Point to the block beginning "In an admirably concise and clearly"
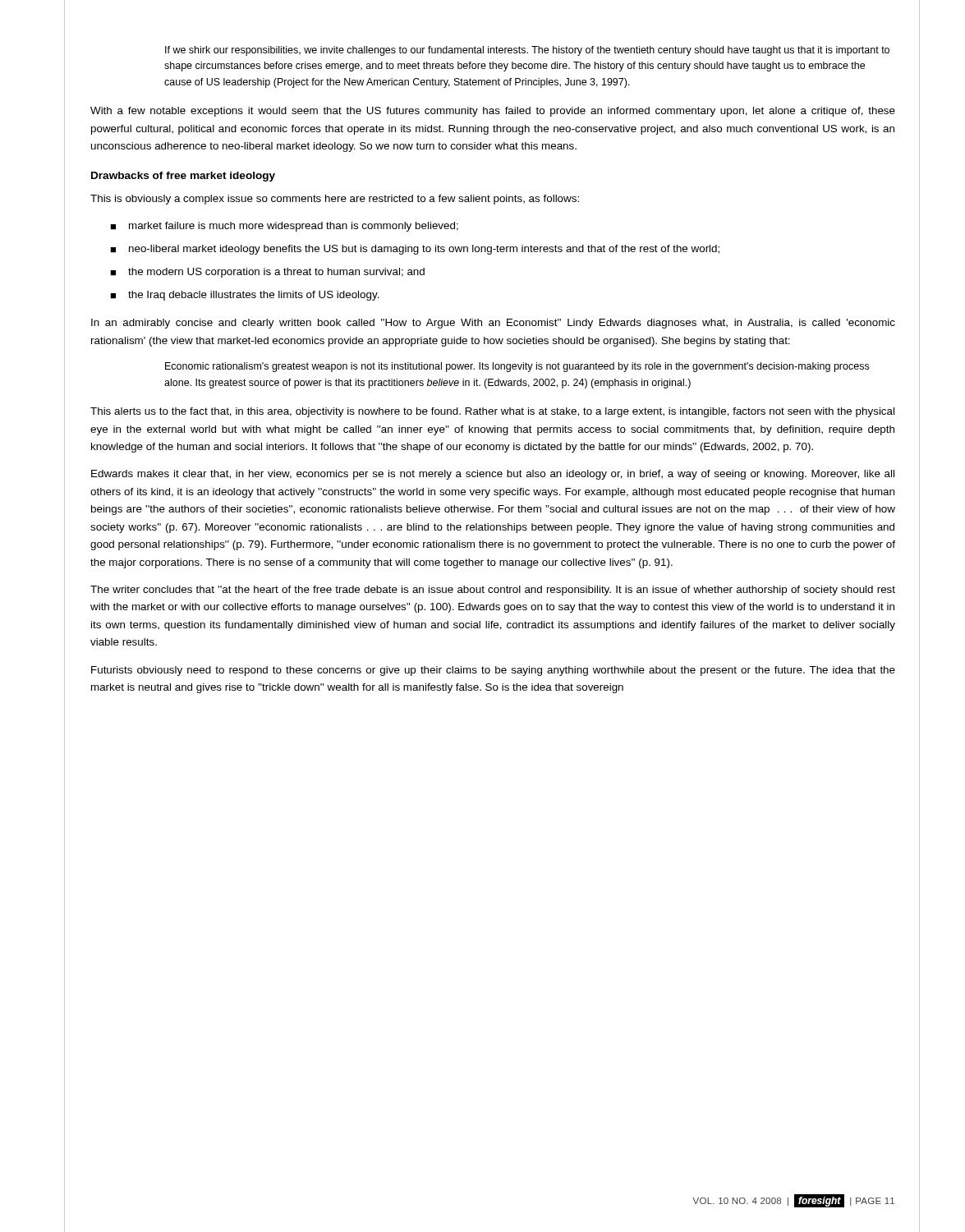965x1232 pixels. coord(493,332)
